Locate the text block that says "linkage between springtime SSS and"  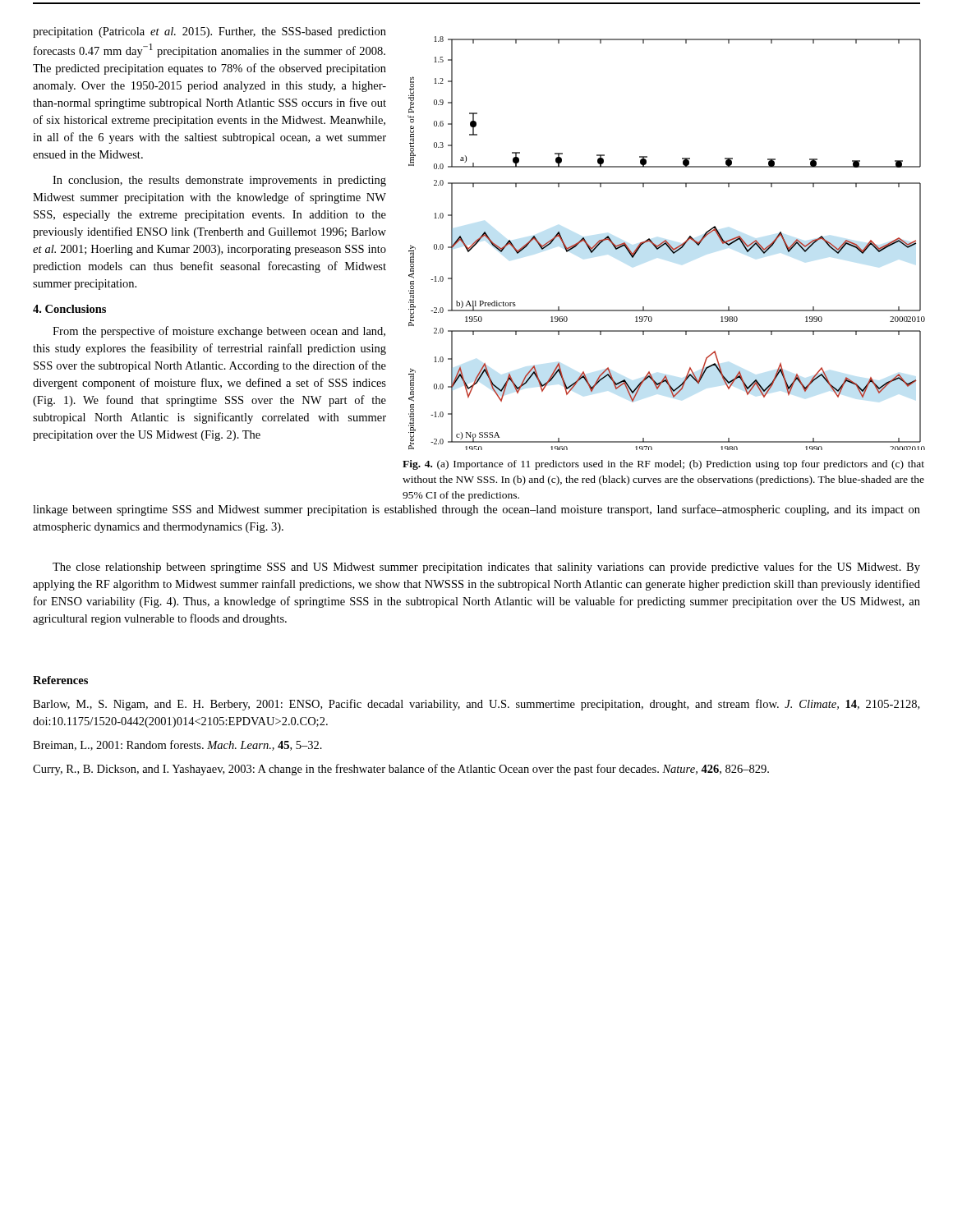click(476, 518)
